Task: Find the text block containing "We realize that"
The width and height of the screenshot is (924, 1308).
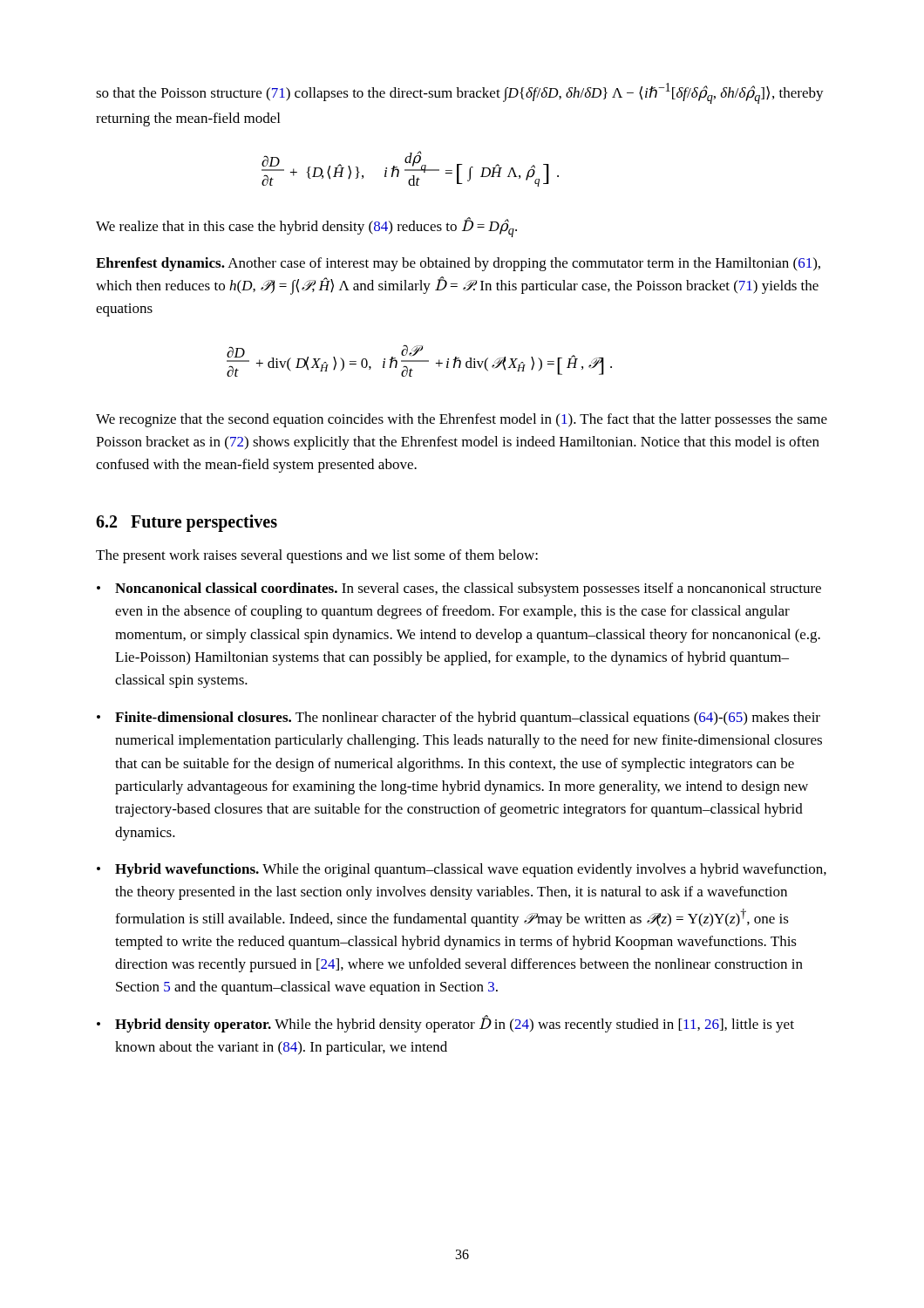Action: [x=307, y=228]
